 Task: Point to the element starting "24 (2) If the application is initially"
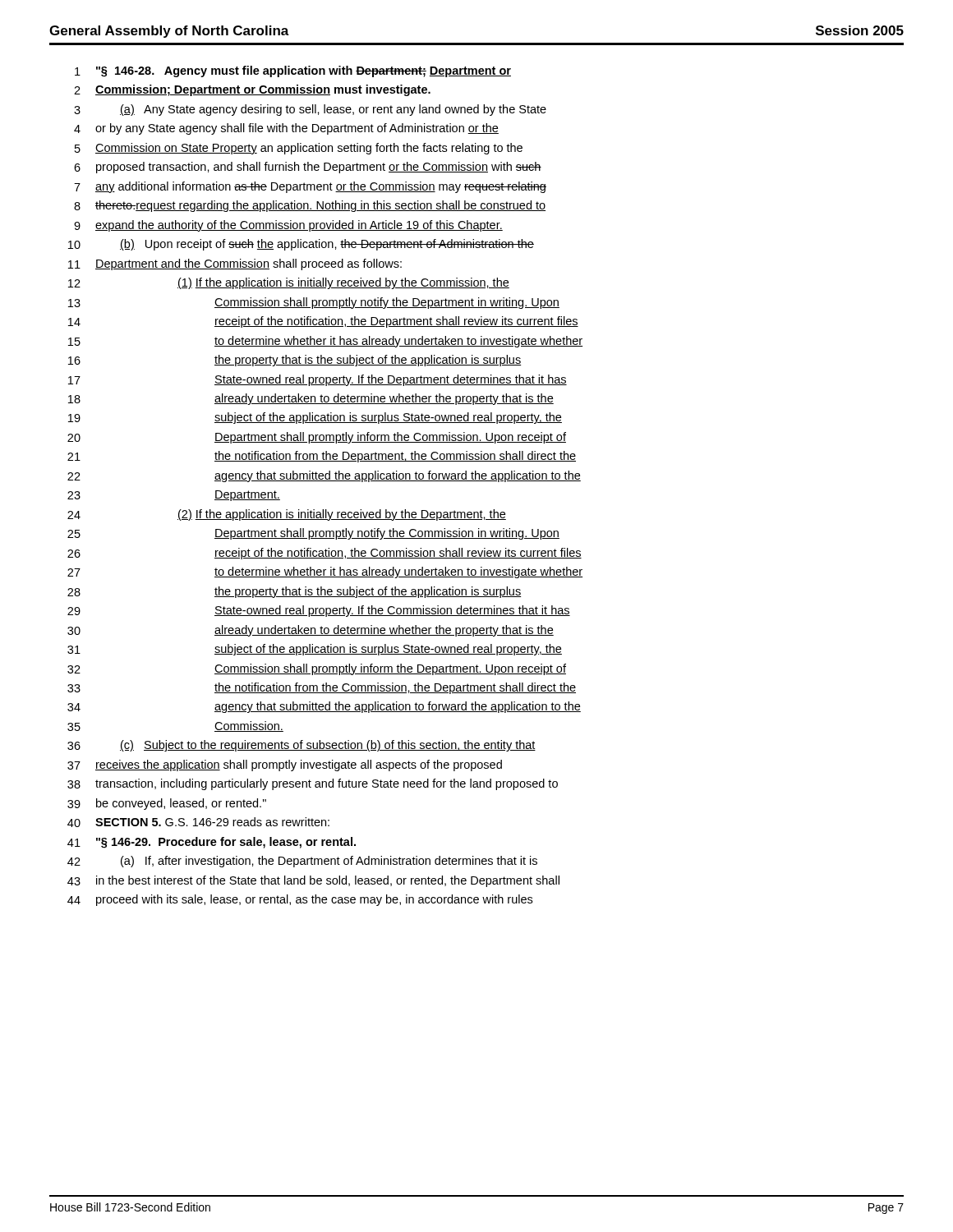pos(476,621)
